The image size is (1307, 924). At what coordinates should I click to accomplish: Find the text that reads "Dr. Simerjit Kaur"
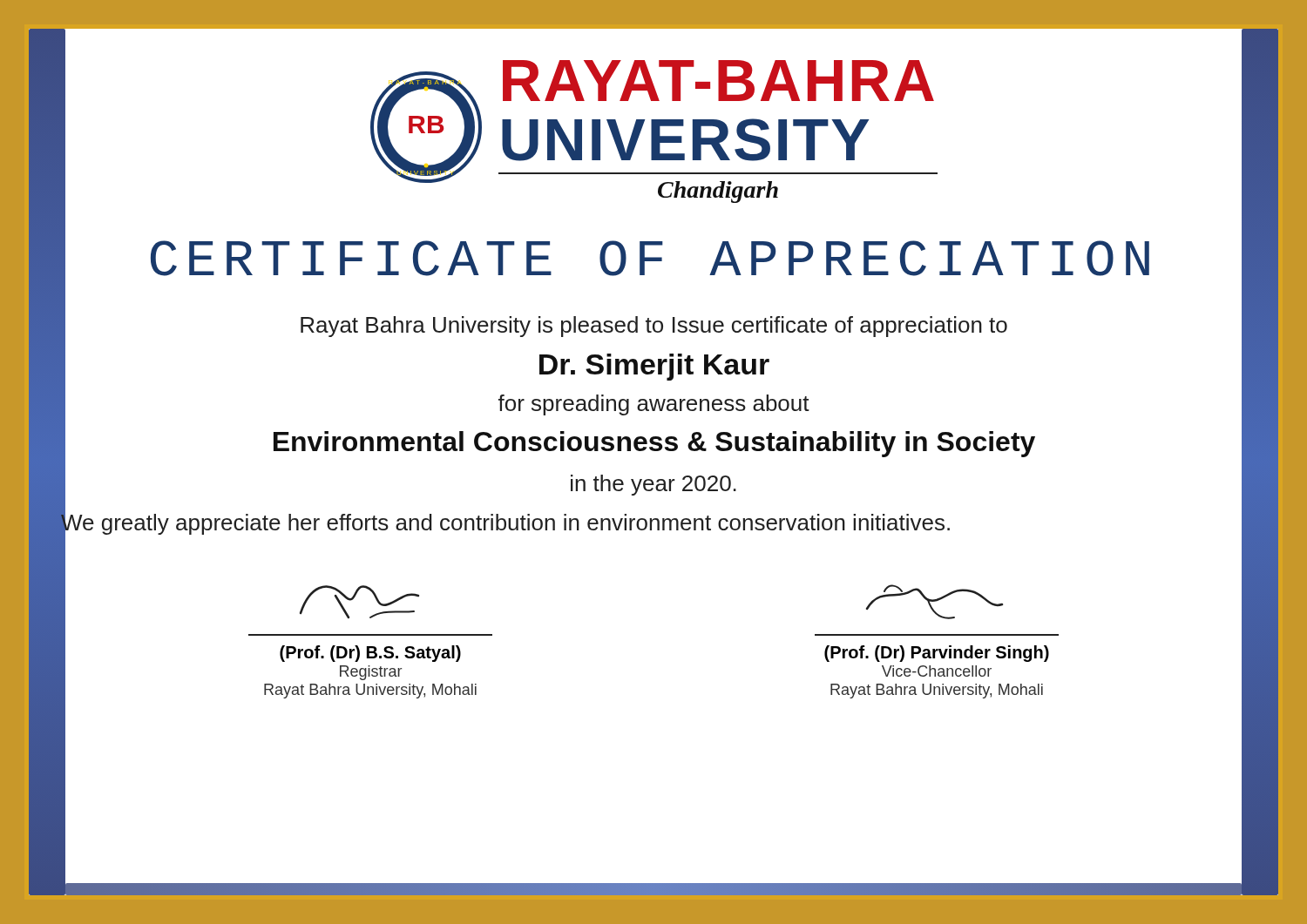coord(654,364)
